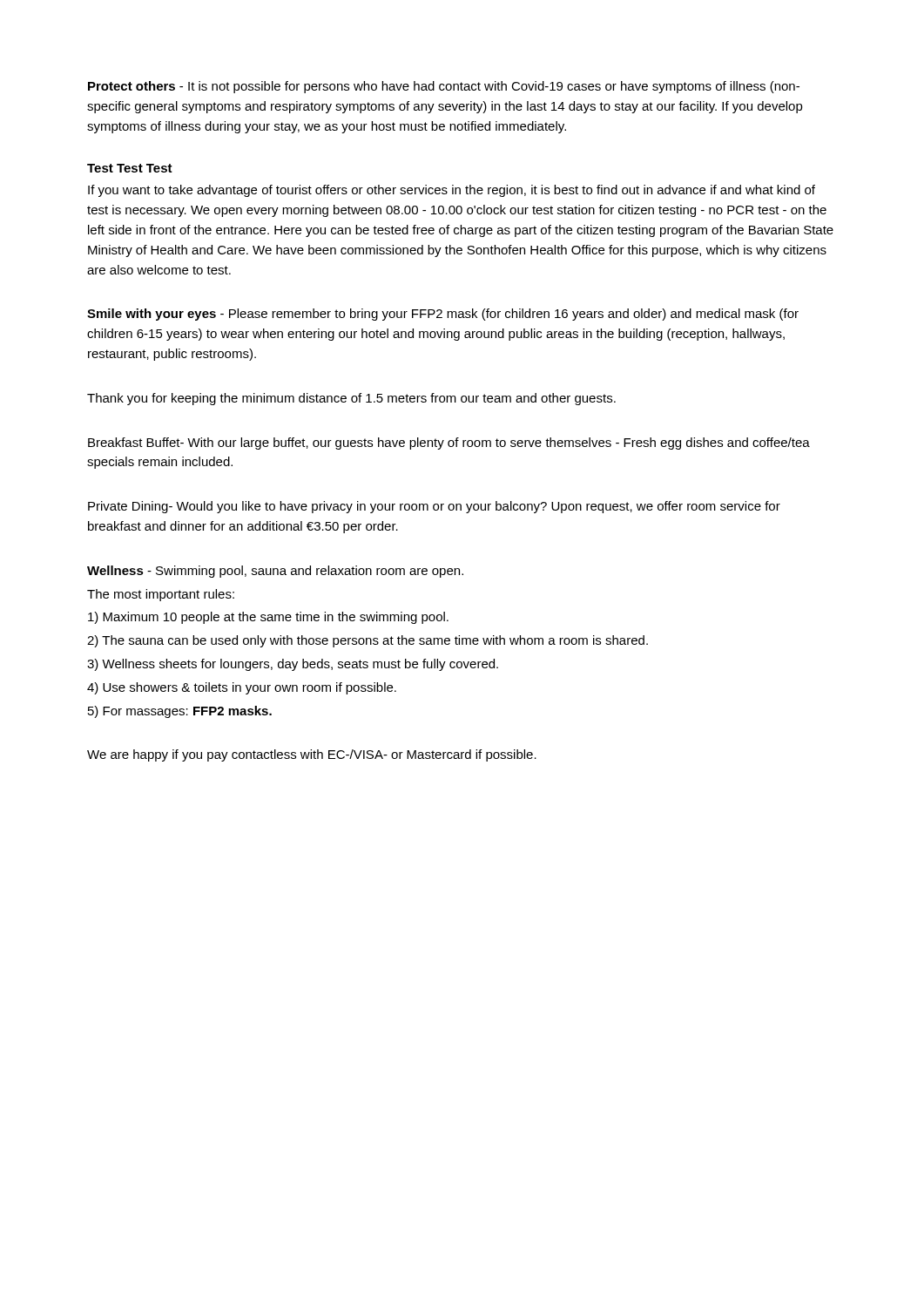
Task: Find the text that says "The most important rules:"
Action: [x=161, y=593]
